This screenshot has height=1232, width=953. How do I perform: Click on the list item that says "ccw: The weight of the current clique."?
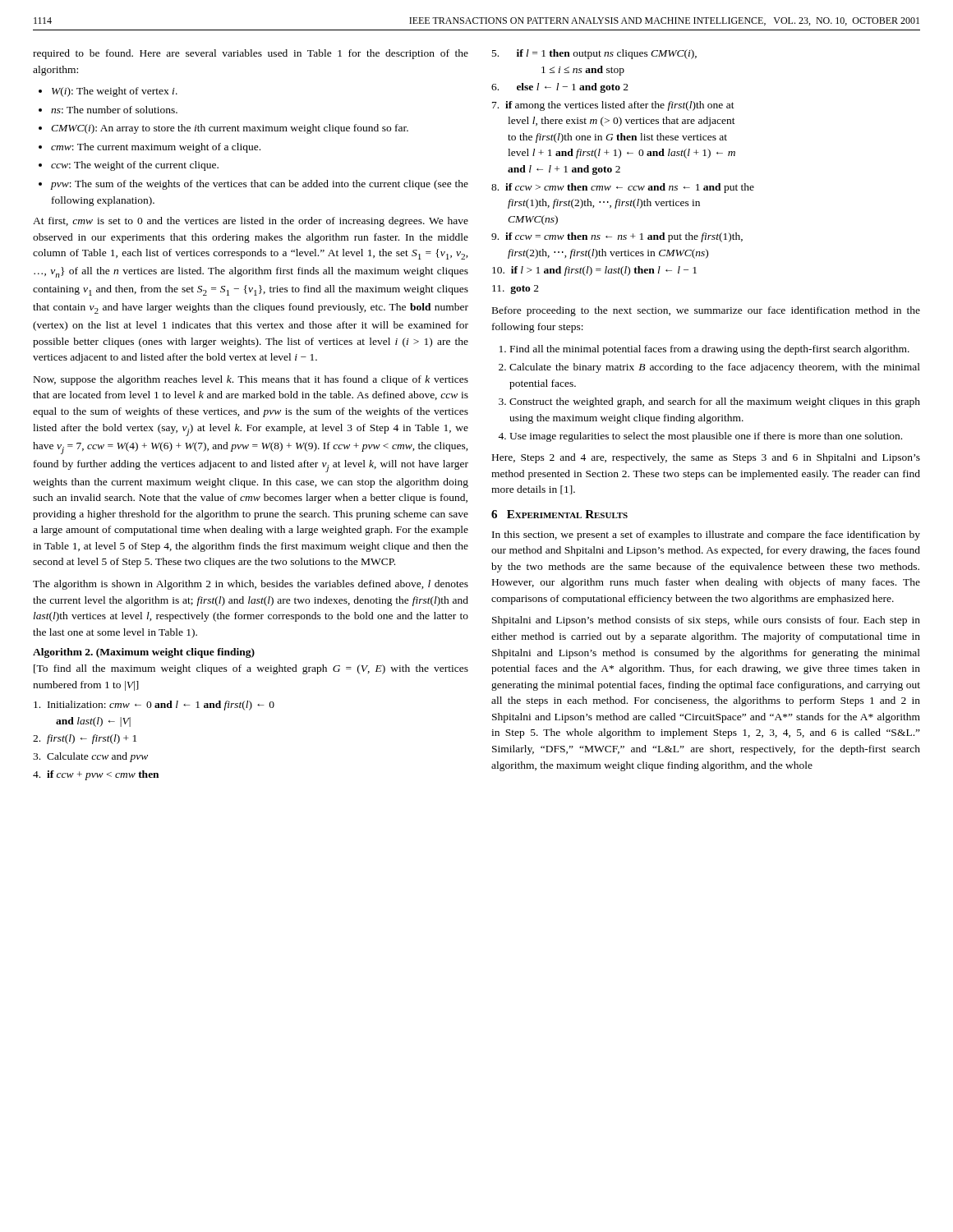(x=129, y=166)
